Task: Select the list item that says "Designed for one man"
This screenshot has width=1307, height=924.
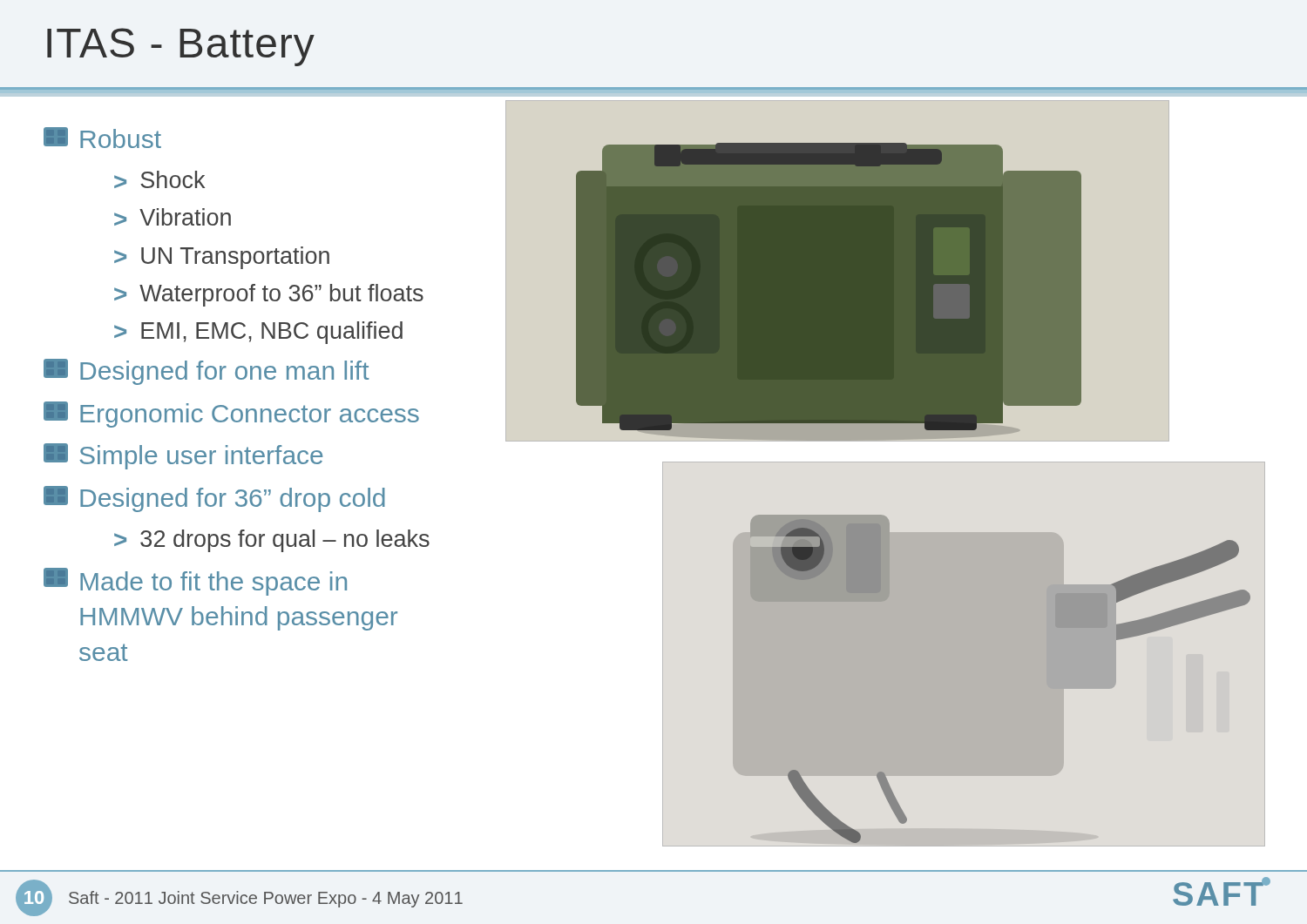Action: click(206, 372)
